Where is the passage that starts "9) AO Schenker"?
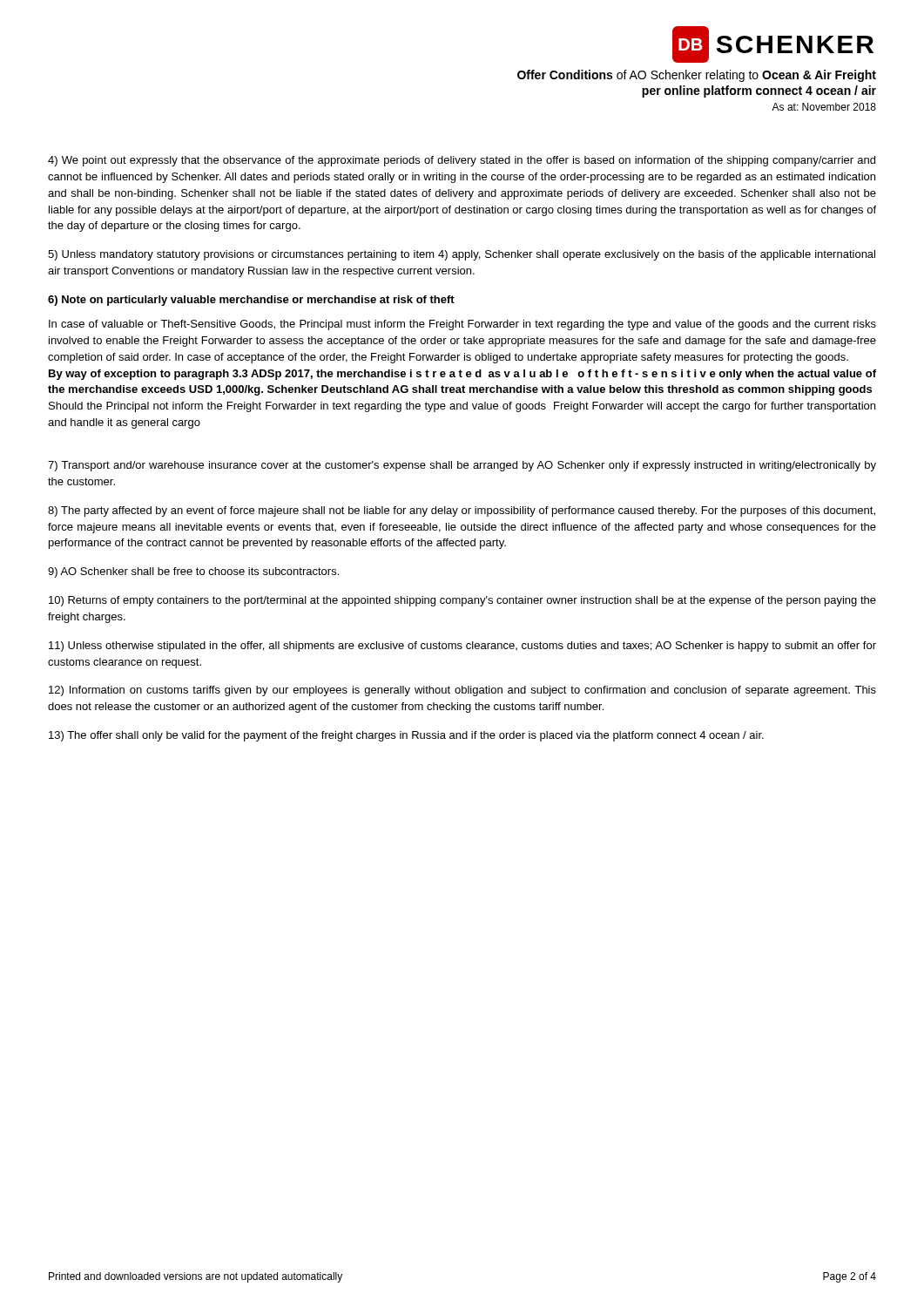924x1307 pixels. (x=194, y=571)
